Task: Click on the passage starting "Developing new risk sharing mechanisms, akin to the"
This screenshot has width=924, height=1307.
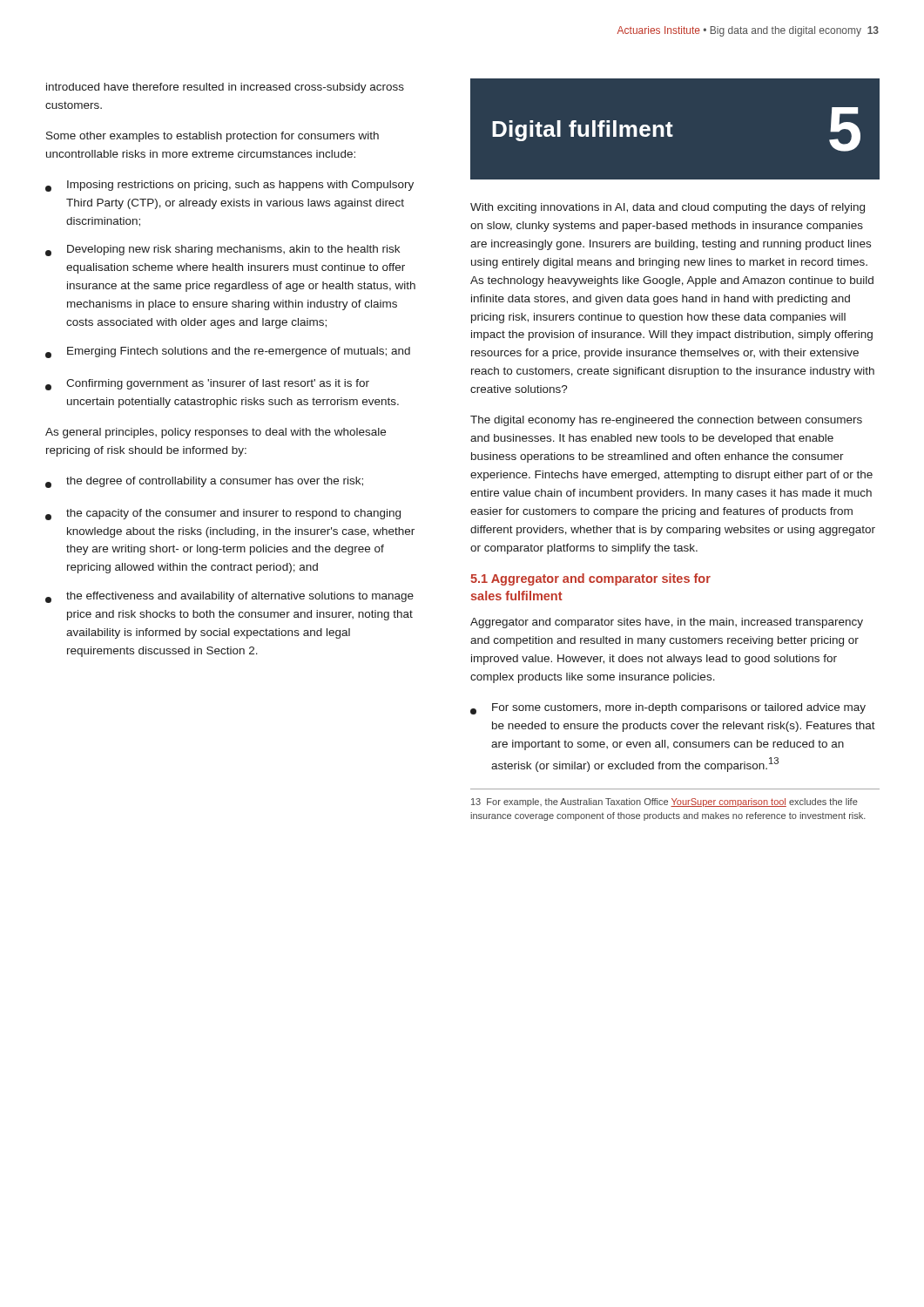Action: [233, 286]
